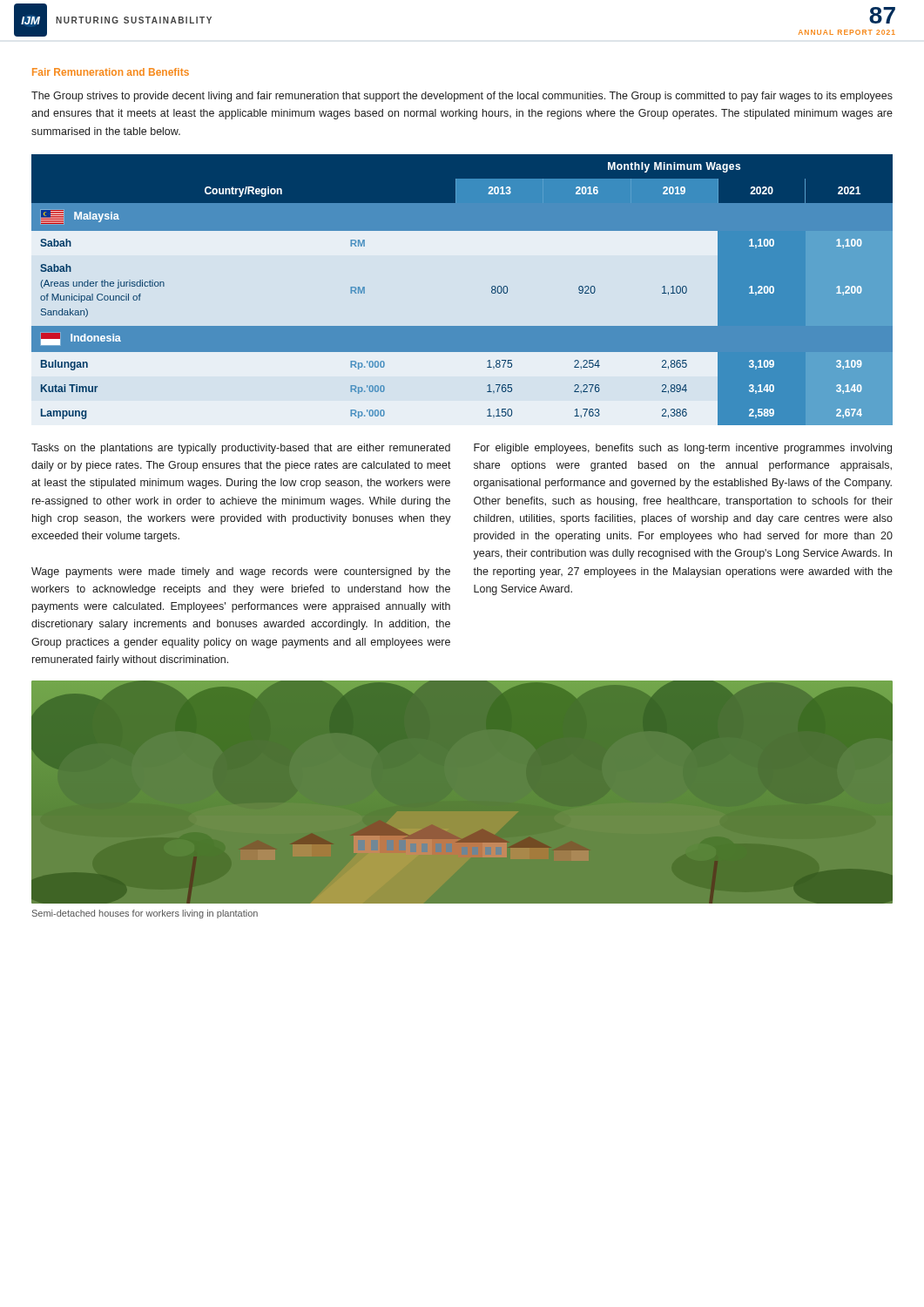
Task: Select the passage starting "The Group strives"
Action: click(462, 114)
